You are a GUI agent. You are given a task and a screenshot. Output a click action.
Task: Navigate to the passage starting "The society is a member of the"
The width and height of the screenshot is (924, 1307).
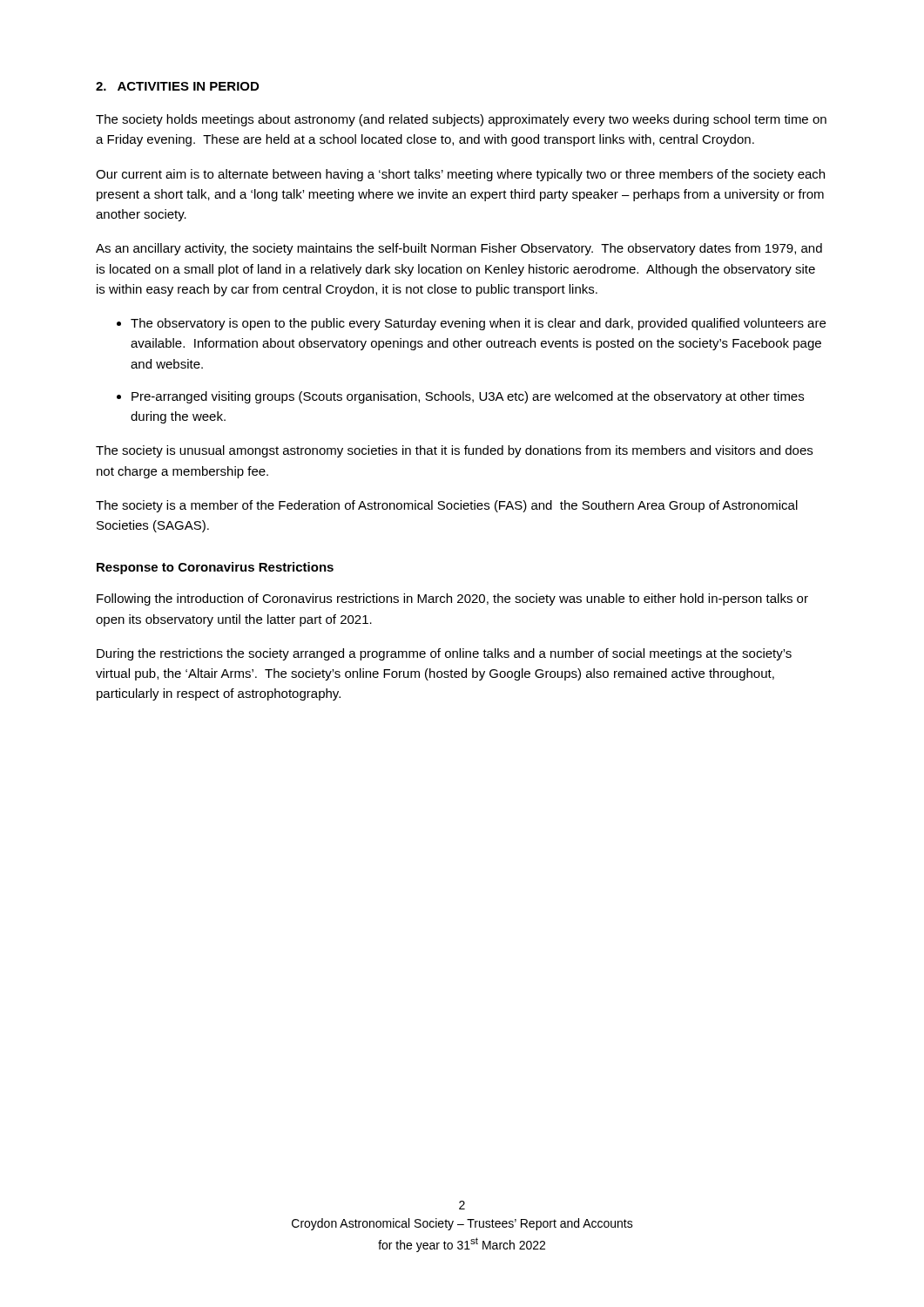coord(447,515)
